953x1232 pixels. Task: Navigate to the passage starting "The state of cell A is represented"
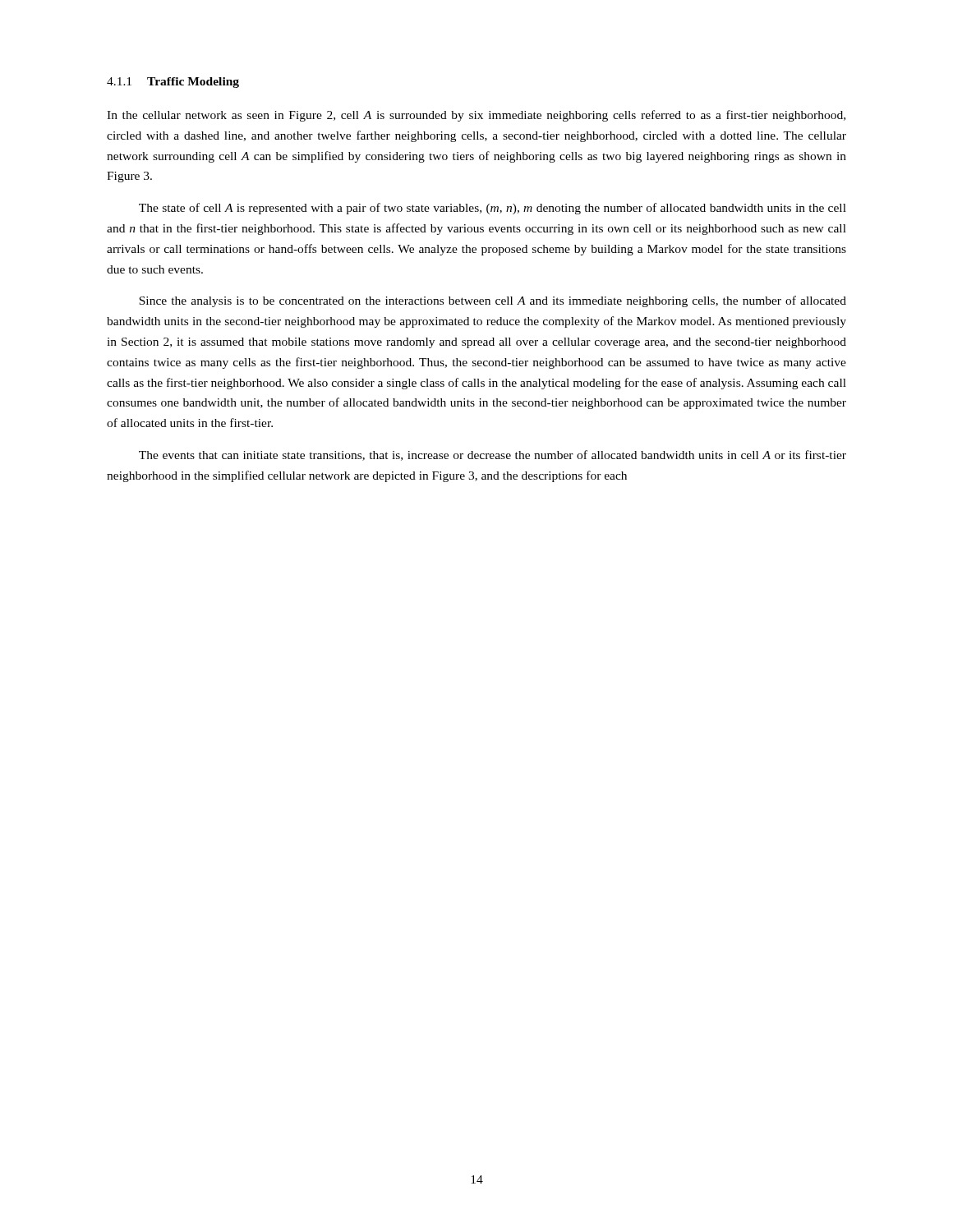click(x=476, y=239)
